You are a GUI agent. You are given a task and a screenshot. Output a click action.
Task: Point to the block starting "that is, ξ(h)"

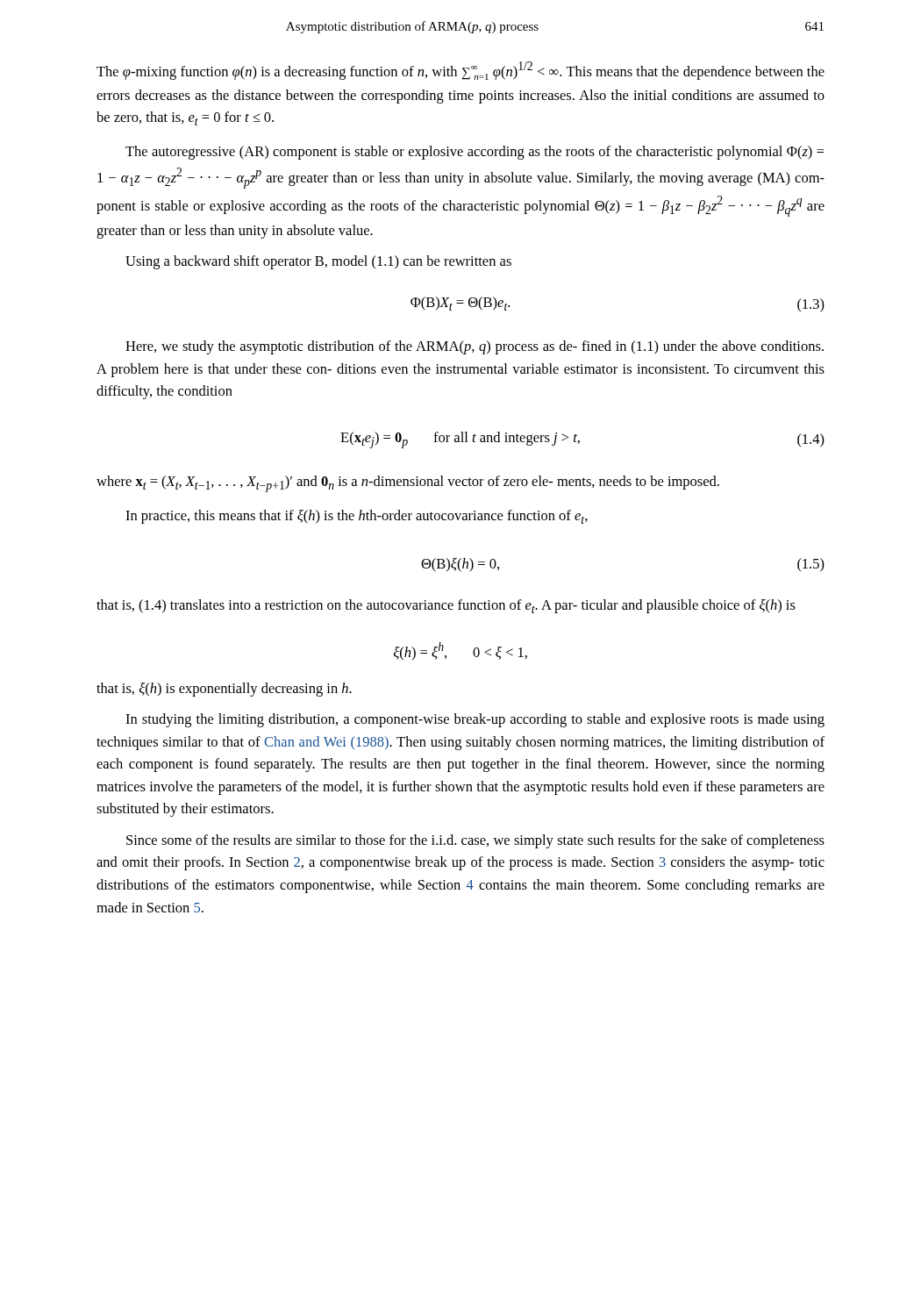[224, 690]
